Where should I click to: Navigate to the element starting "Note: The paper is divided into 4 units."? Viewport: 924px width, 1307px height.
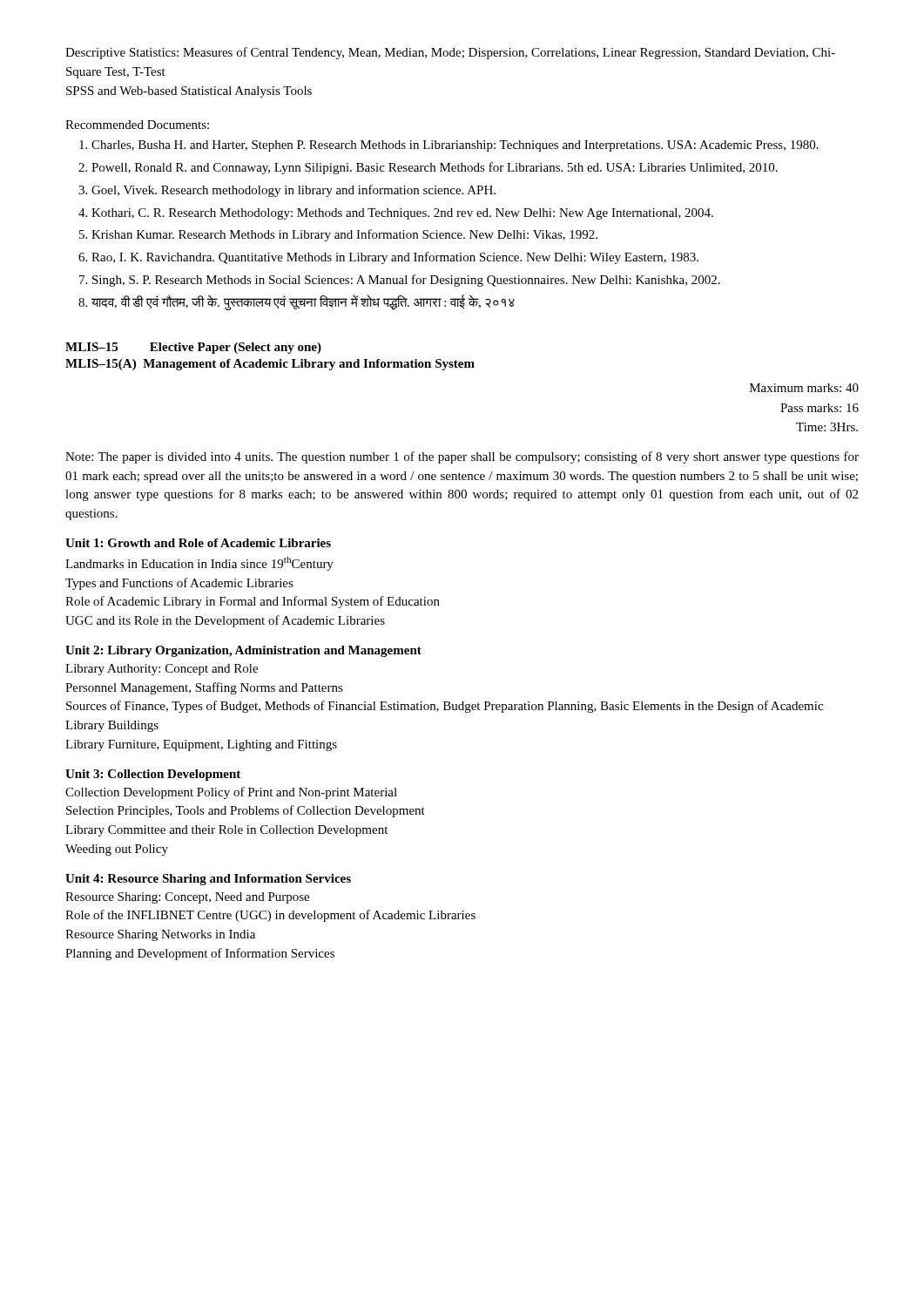pyautogui.click(x=462, y=485)
